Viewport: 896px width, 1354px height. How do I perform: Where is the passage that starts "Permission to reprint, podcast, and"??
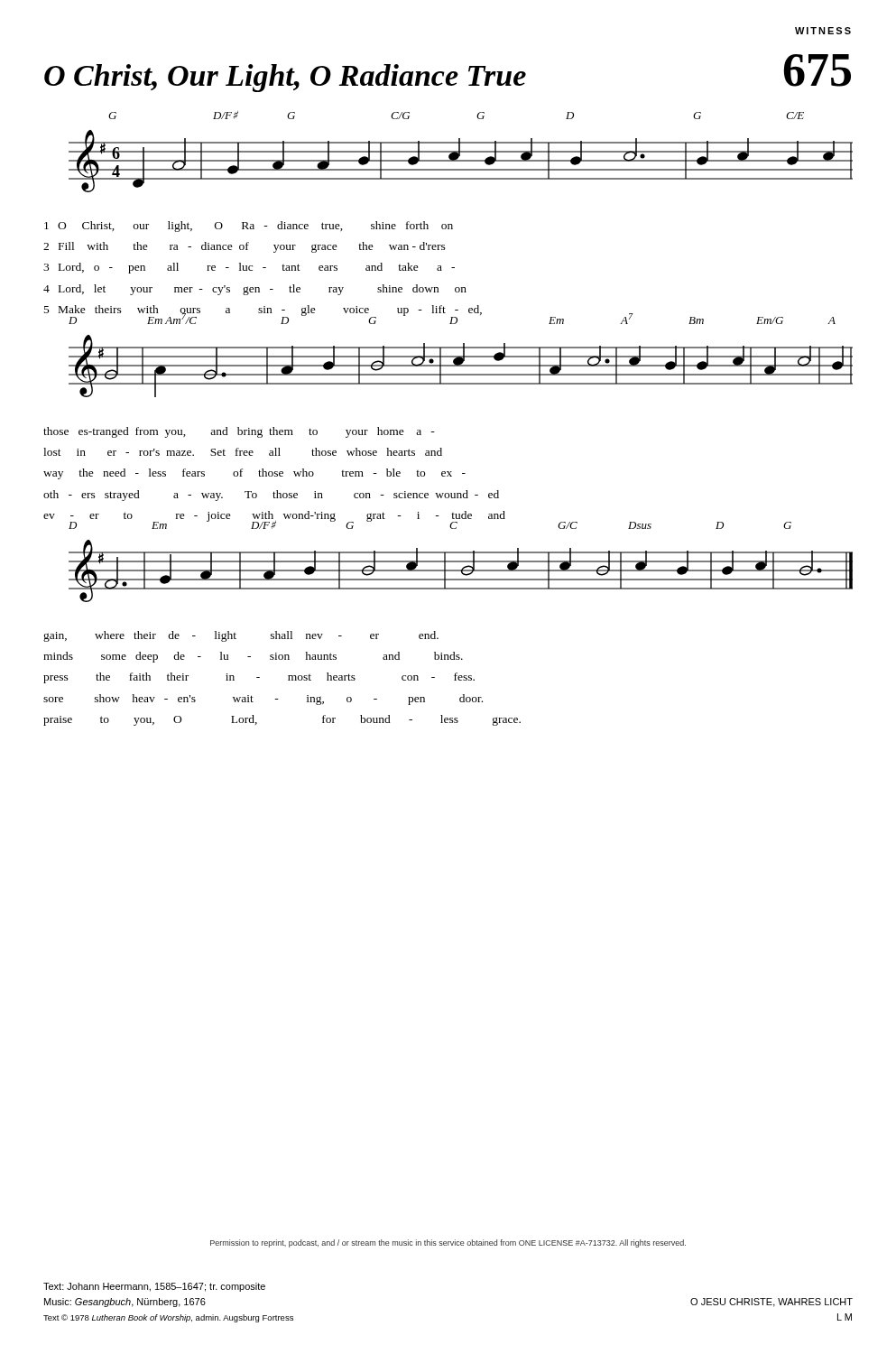pyautogui.click(x=448, y=1243)
